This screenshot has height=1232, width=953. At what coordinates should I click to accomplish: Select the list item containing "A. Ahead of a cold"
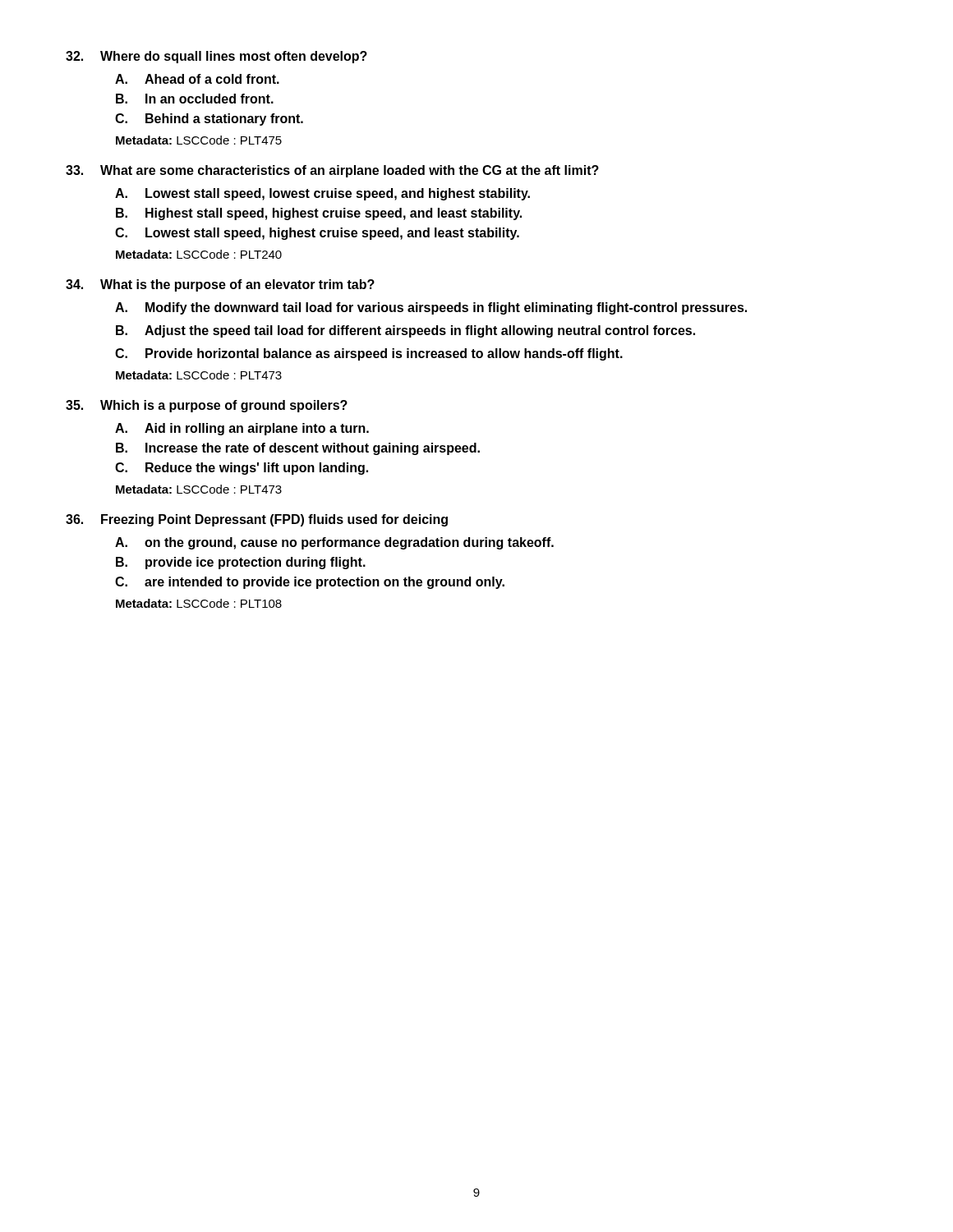point(197,80)
